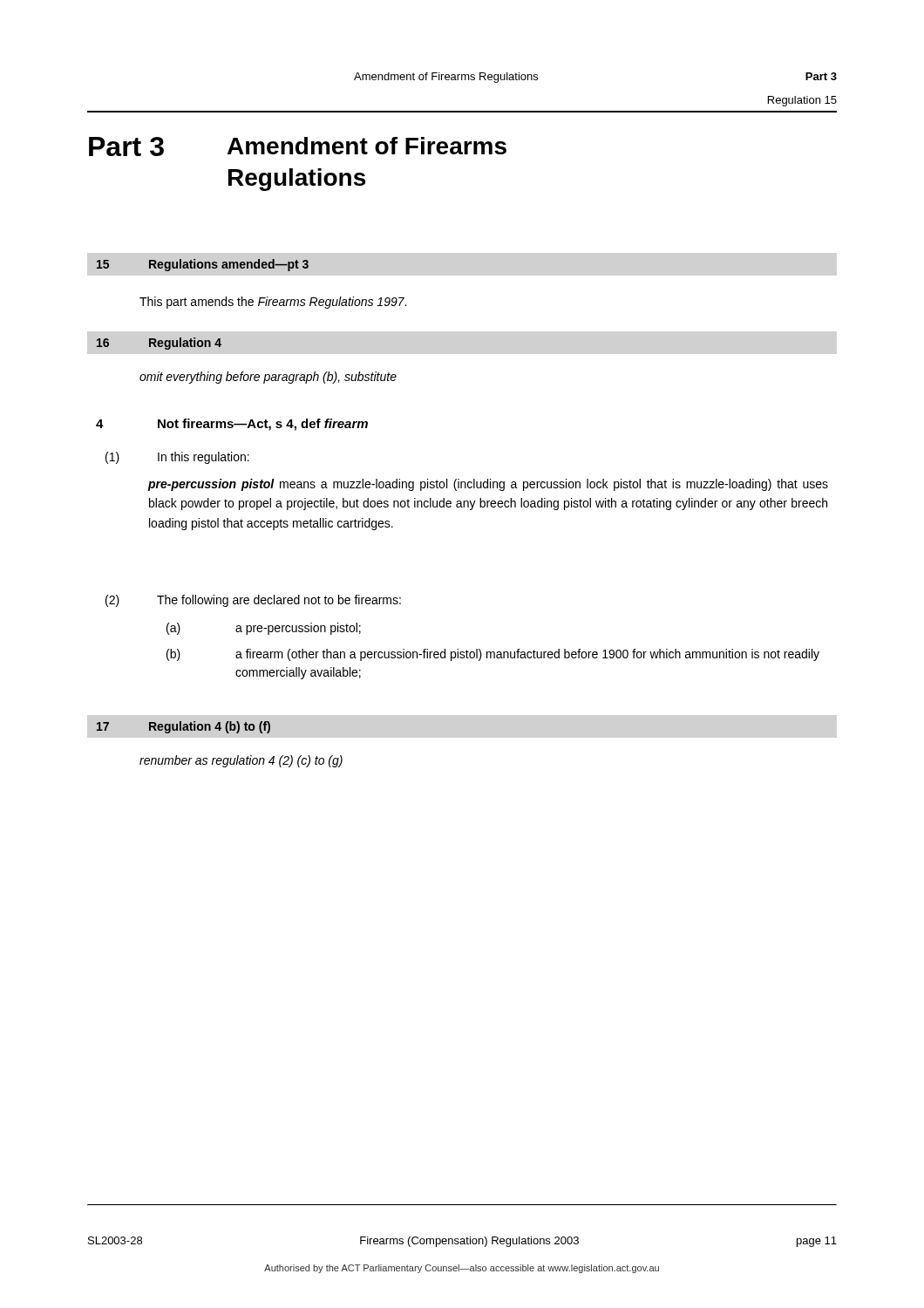Viewport: 924px width, 1308px height.
Task: Locate the block of text that opens with "(b) a firearm (other than"
Action: click(x=462, y=664)
